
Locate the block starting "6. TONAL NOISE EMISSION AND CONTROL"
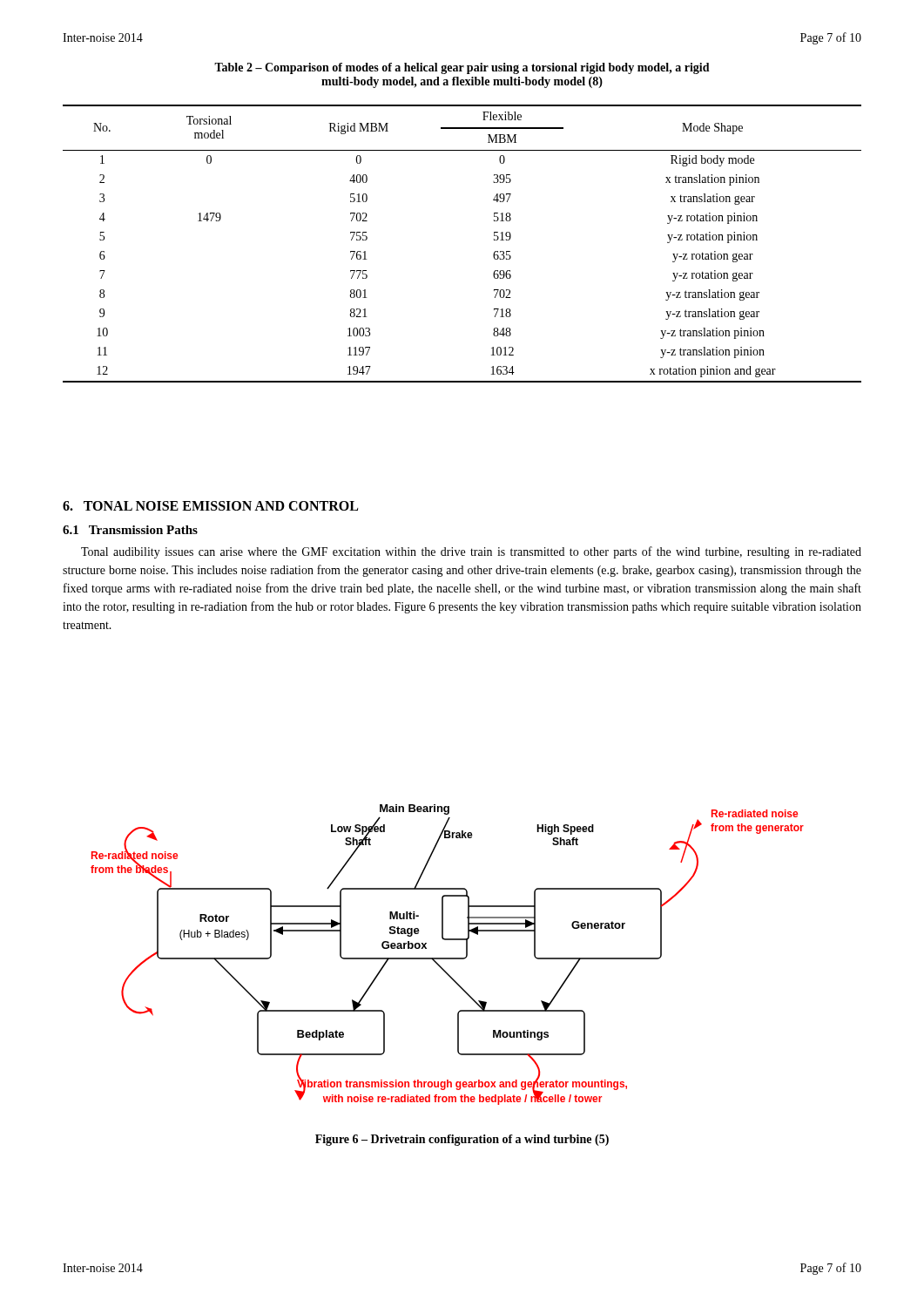click(x=211, y=506)
